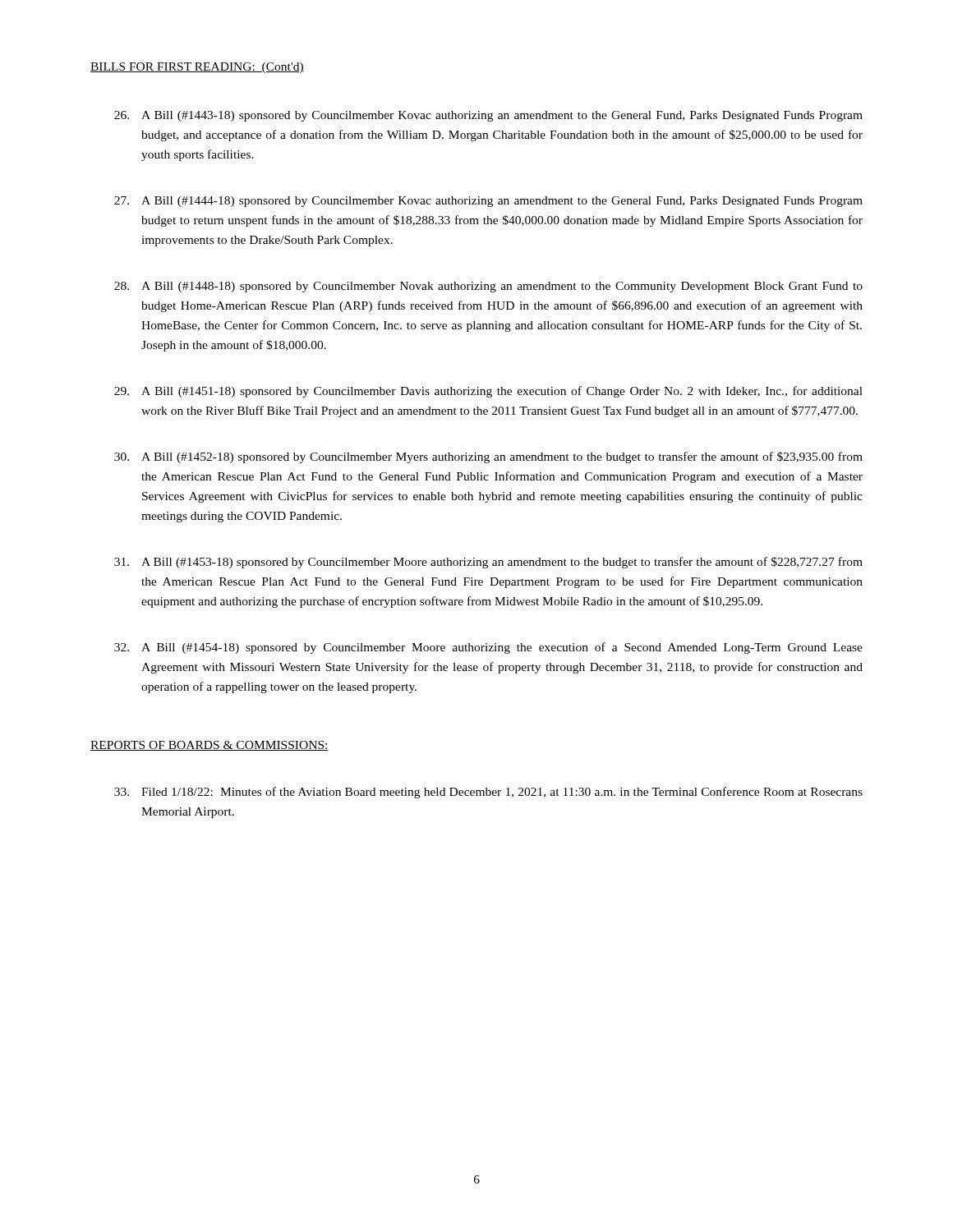The width and height of the screenshot is (953, 1232).
Task: Click on the list item with the text "28. A Bill (#1448-18) sponsored by Councilmember"
Action: point(476,316)
